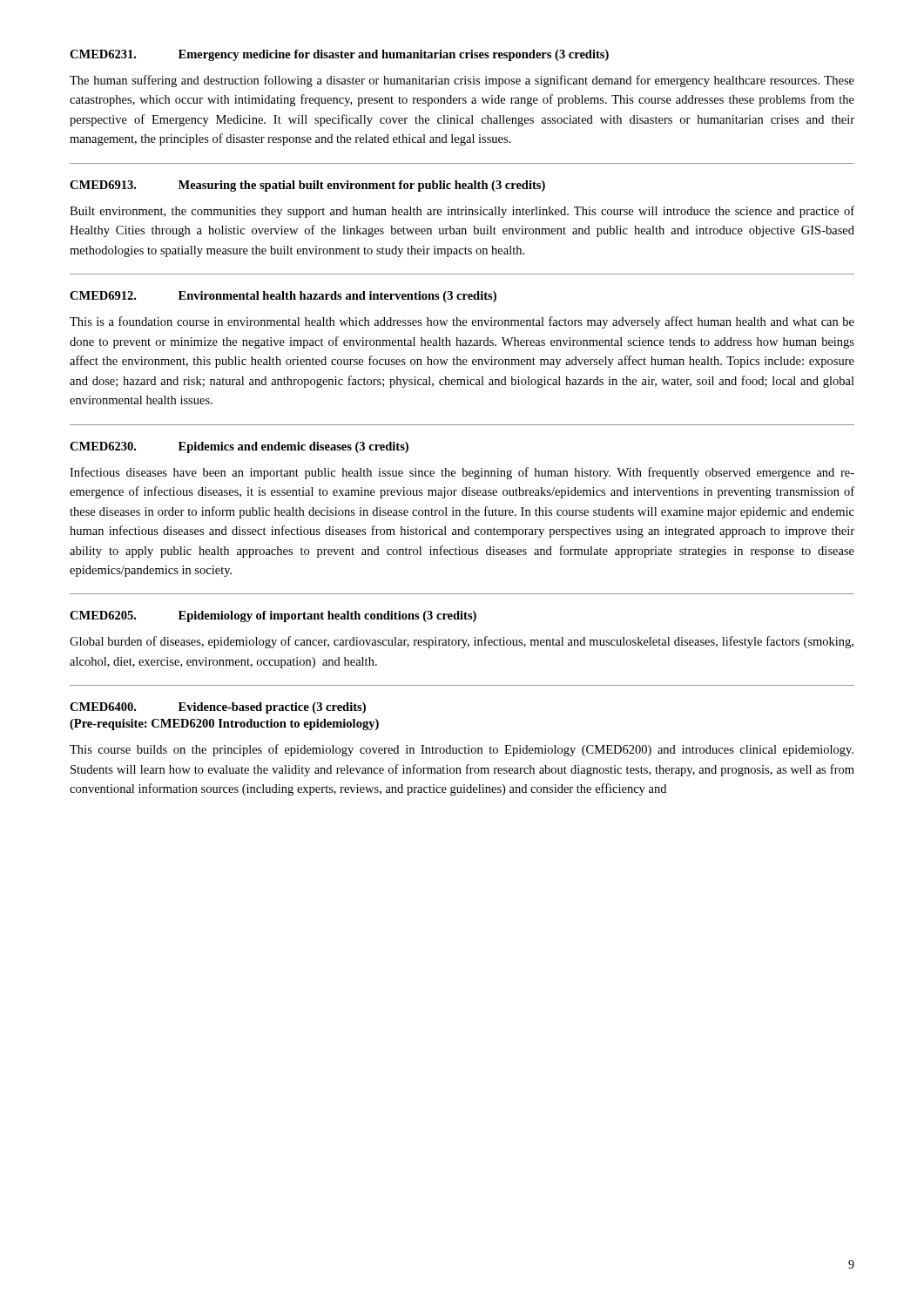Click on the section header with the text "CMED6230. Epidemics and endemic diseases (3 credits)"
The image size is (924, 1307).
pos(239,446)
